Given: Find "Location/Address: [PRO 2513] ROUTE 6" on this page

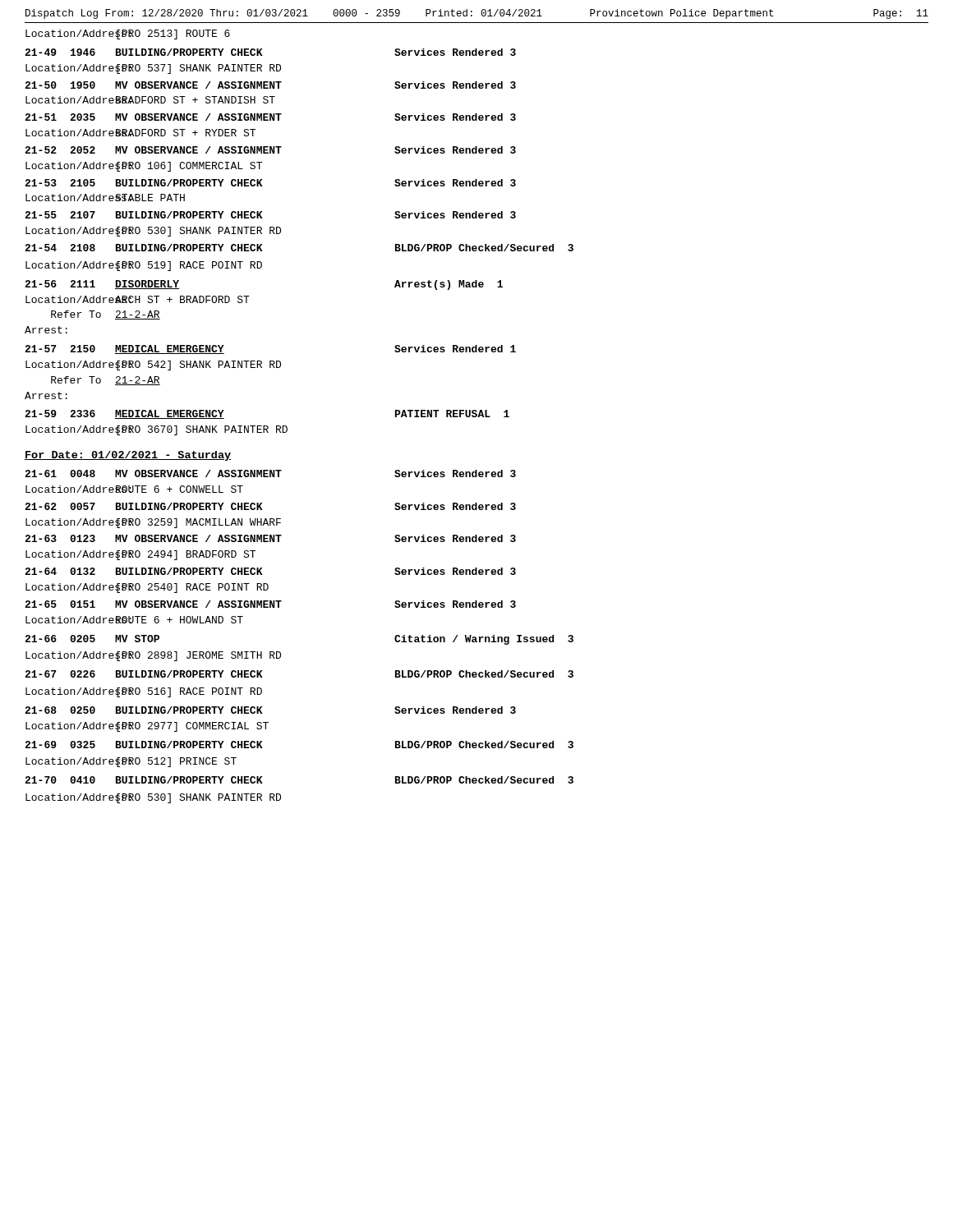Looking at the screenshot, I should [128, 35].
